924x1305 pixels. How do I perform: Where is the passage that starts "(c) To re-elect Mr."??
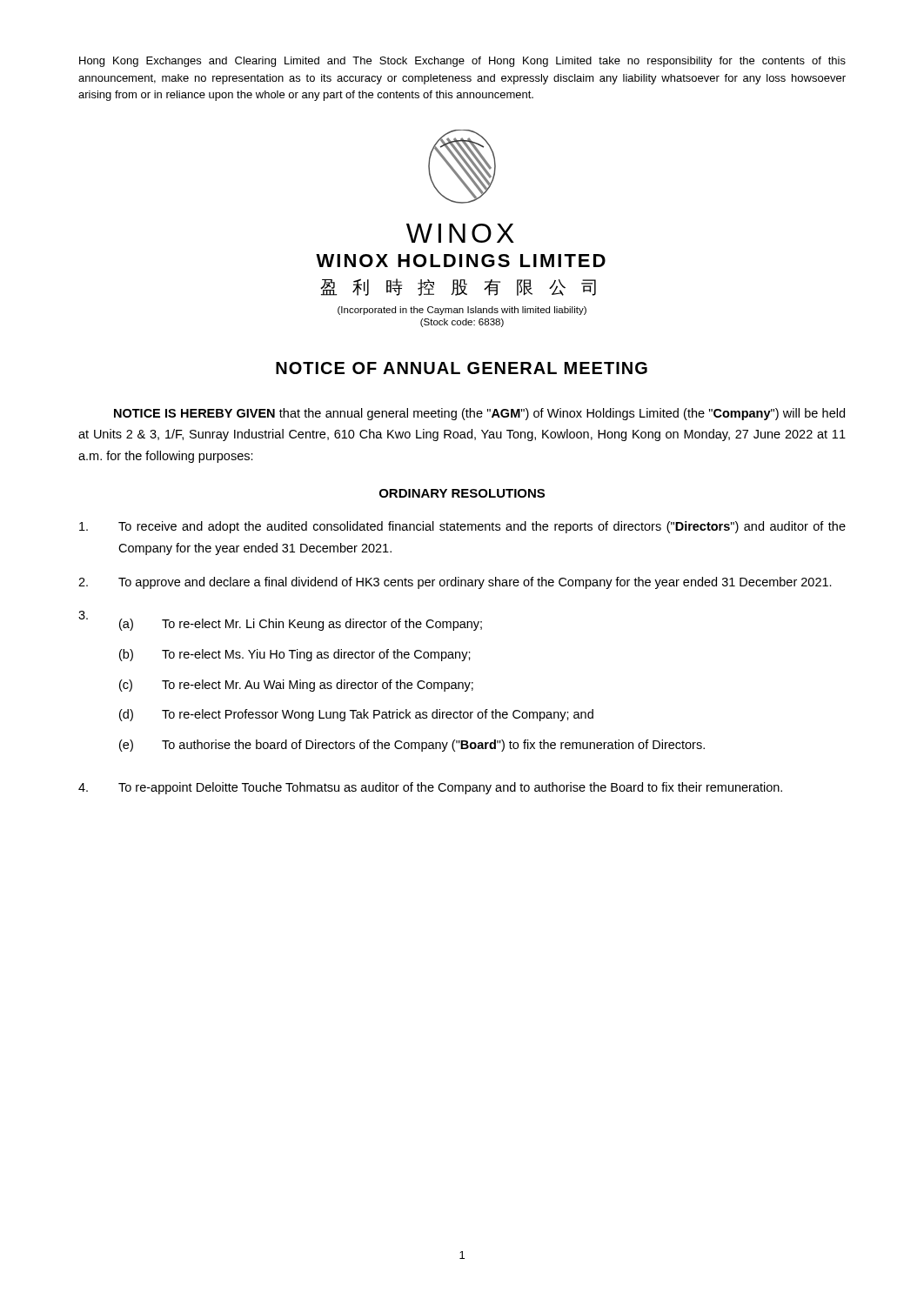[x=482, y=685]
